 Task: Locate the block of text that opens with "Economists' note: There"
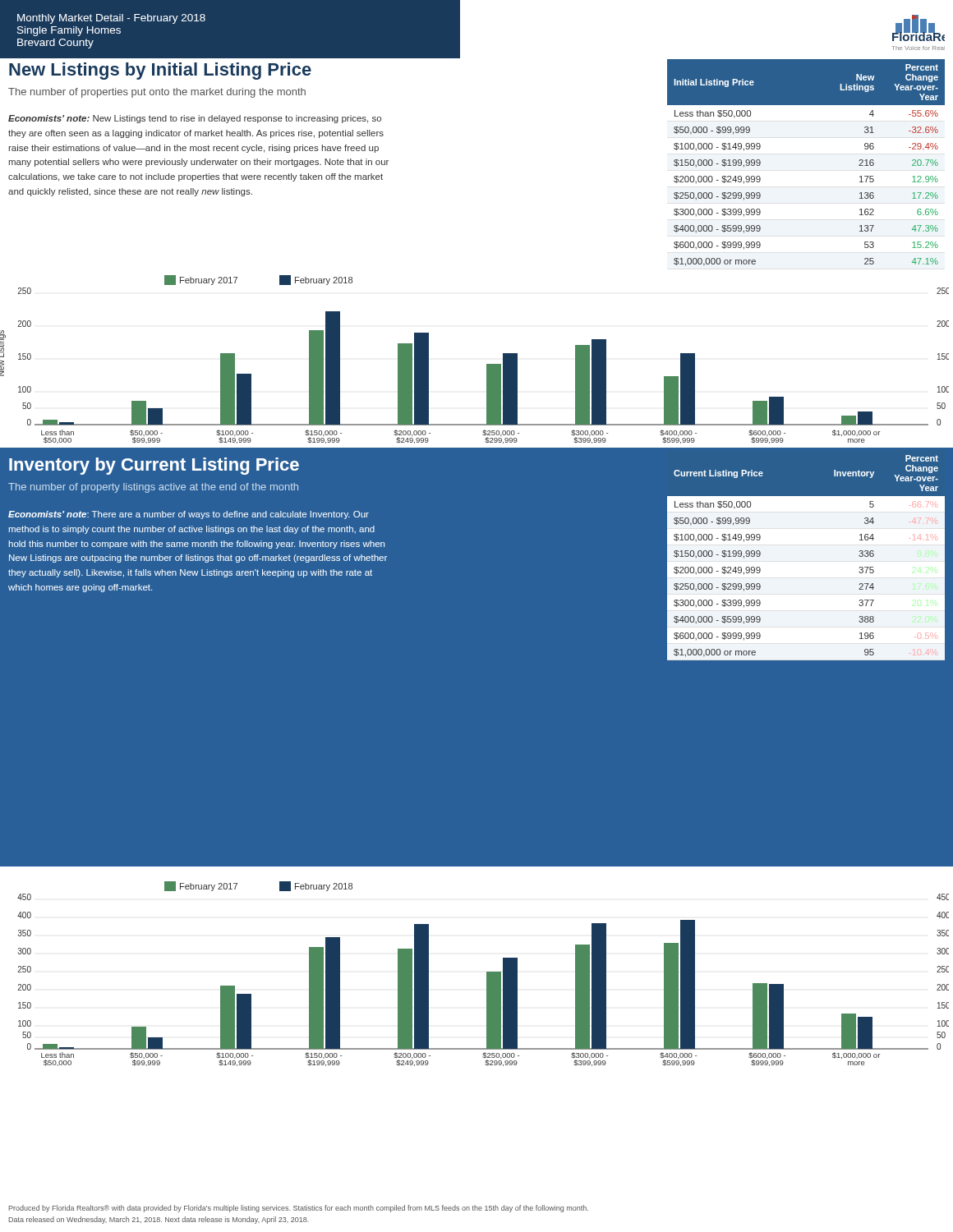[198, 551]
